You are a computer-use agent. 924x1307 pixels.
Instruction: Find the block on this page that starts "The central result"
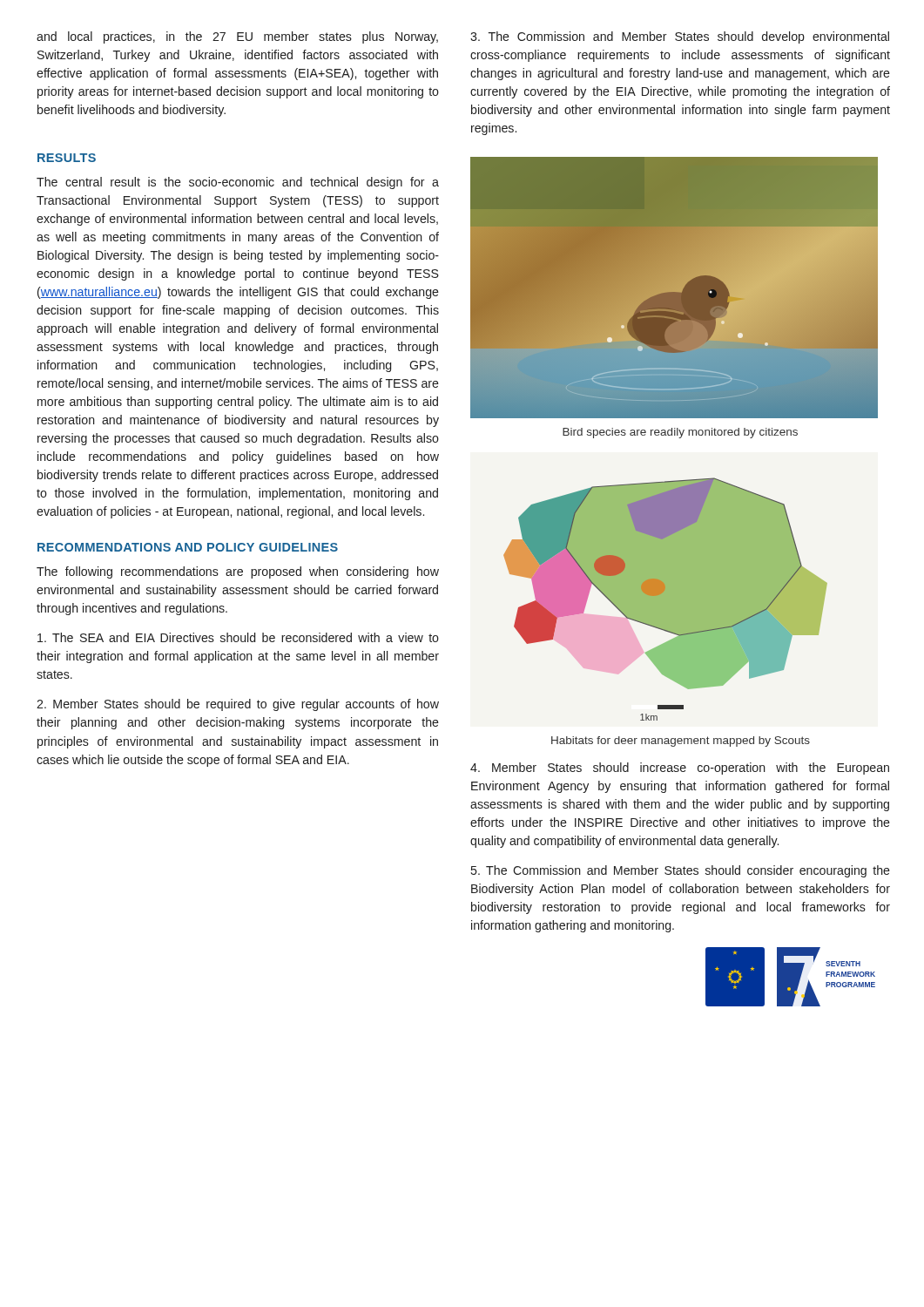[238, 347]
